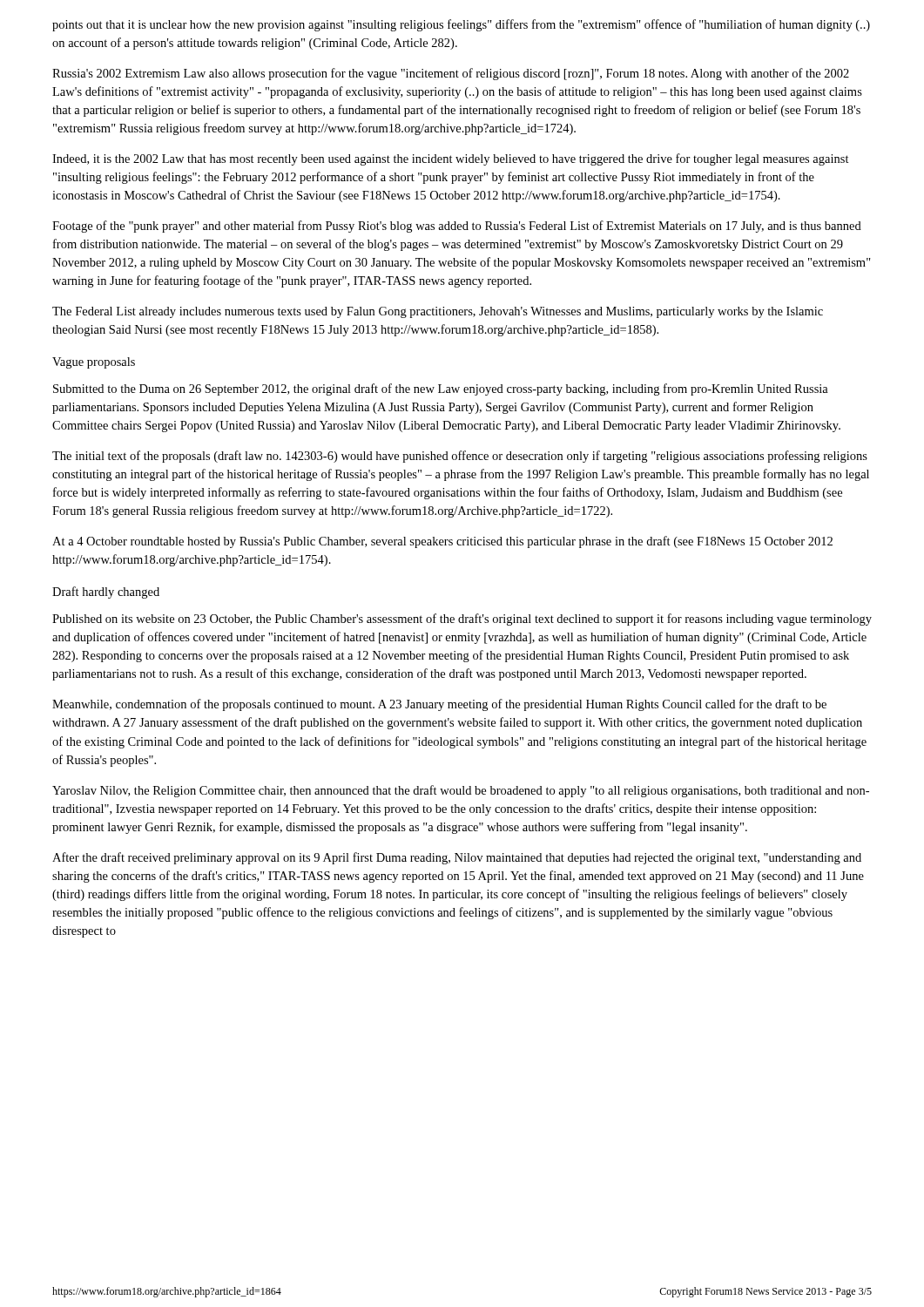Point to "Vague proposals"
Image resolution: width=924 pixels, height=1307 pixels.
[x=94, y=363]
